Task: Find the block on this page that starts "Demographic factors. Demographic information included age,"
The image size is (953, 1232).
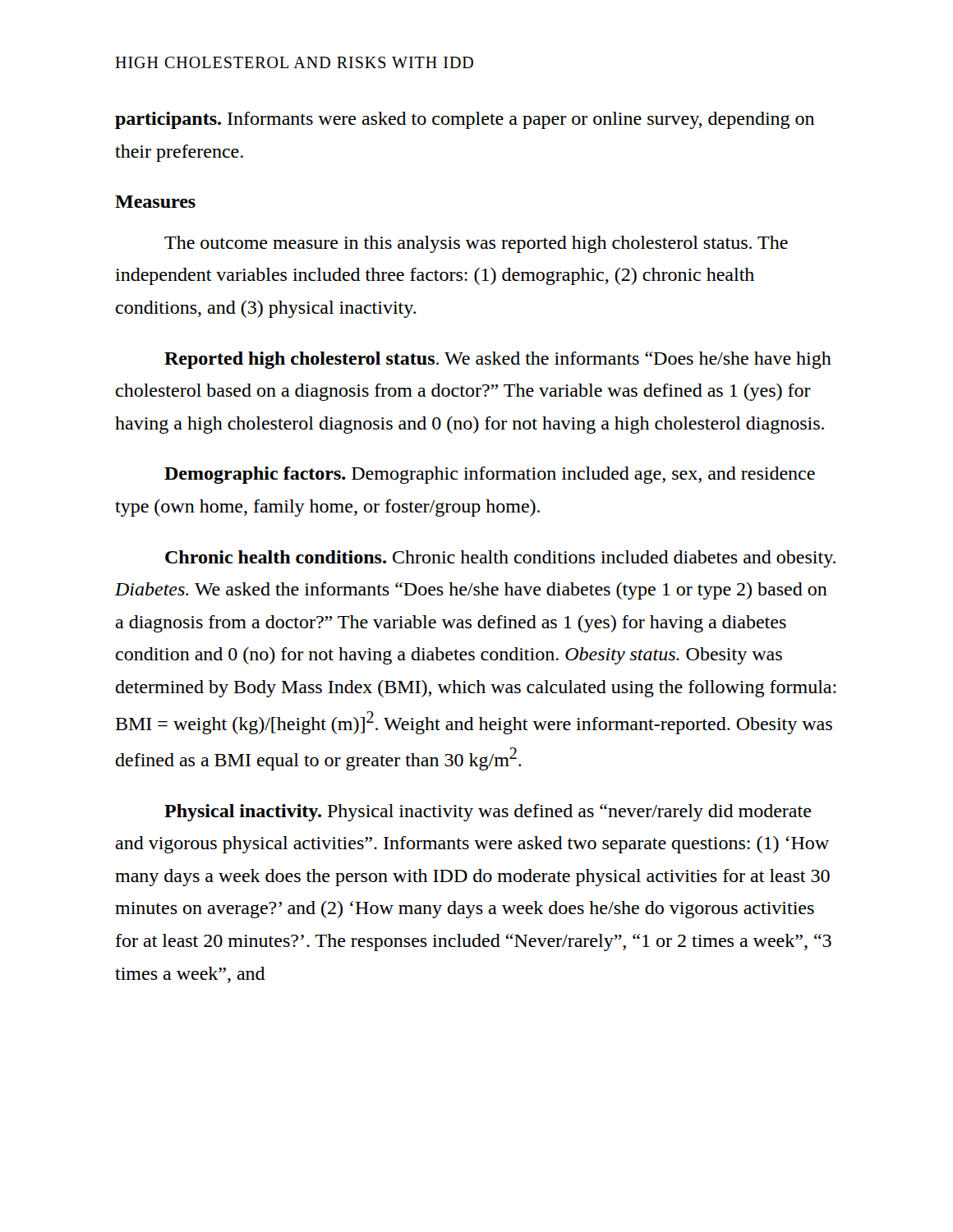Action: click(465, 490)
